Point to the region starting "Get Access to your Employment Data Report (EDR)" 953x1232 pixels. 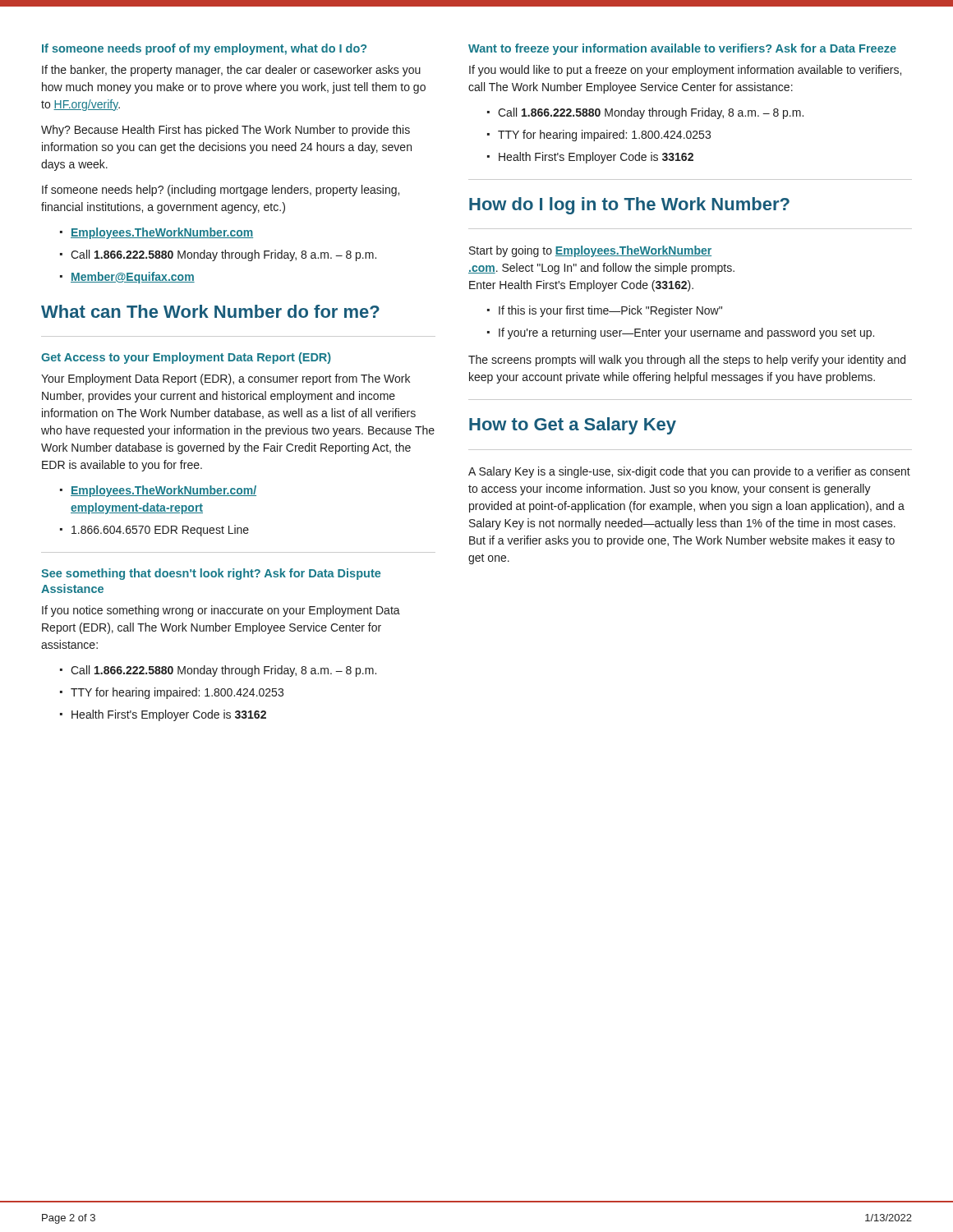click(x=186, y=358)
